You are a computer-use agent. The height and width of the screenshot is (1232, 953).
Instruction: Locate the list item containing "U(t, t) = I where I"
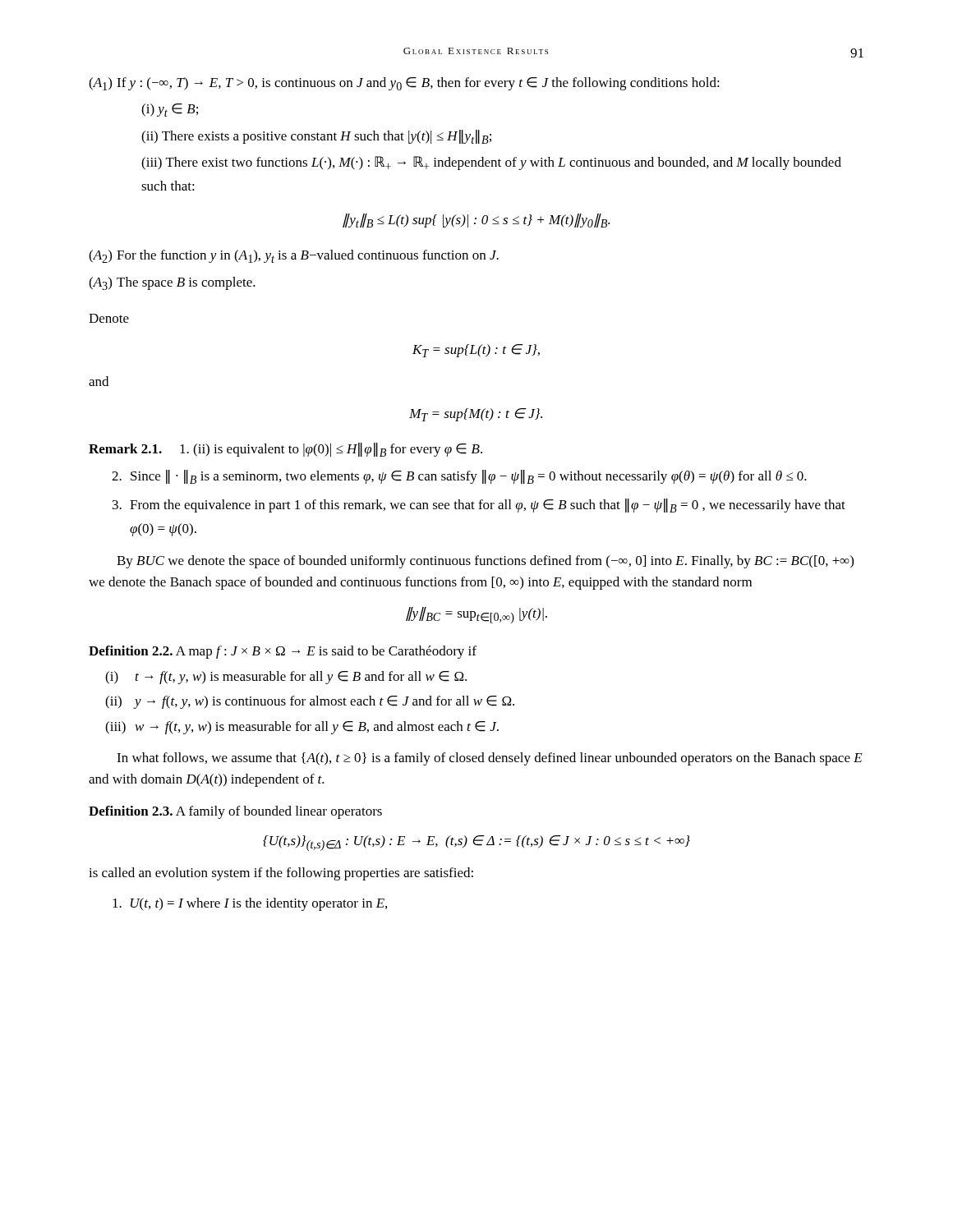(250, 903)
